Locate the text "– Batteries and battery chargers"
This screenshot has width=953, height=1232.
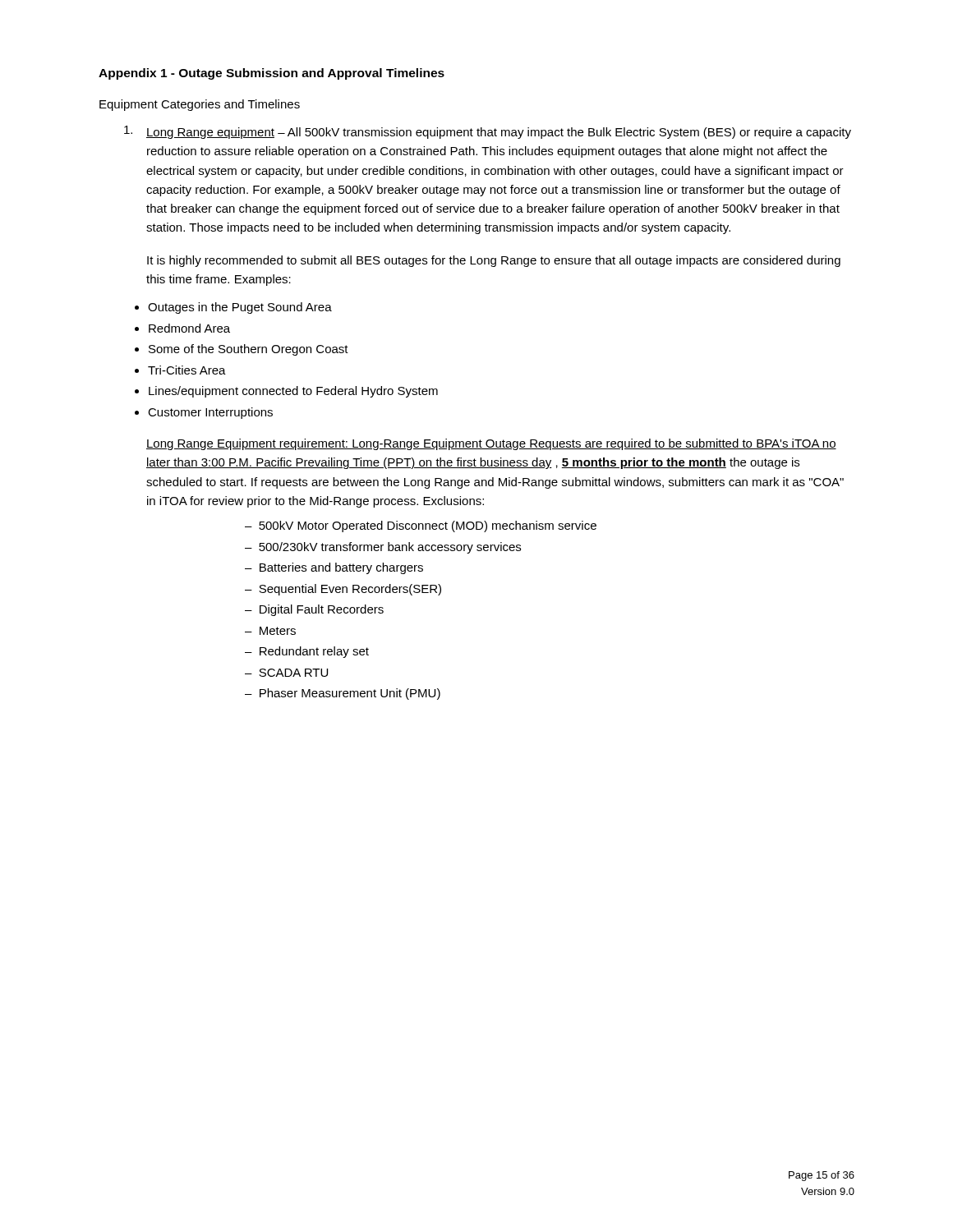pos(334,567)
